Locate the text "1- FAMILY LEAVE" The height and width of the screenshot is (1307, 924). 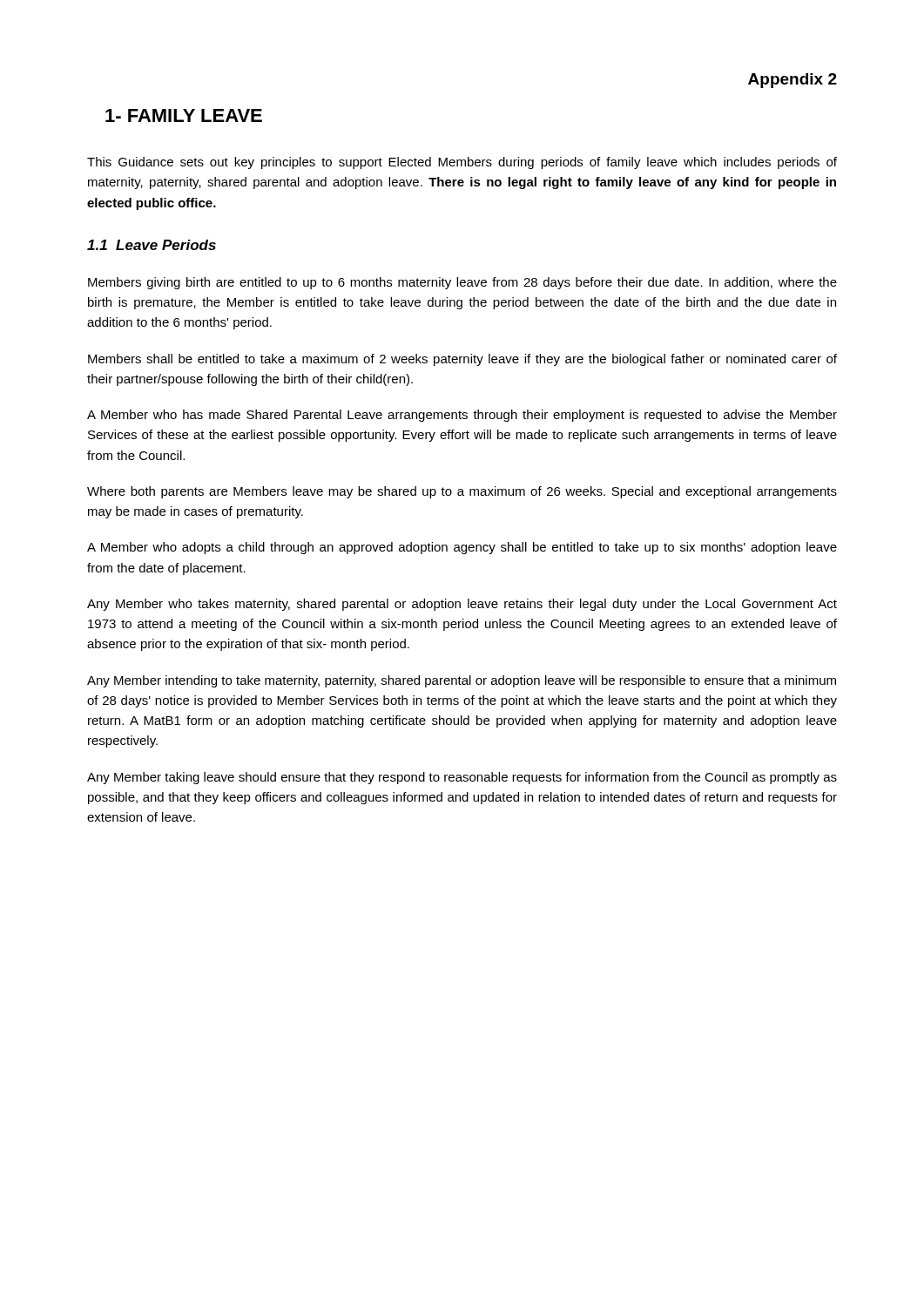coord(184,115)
